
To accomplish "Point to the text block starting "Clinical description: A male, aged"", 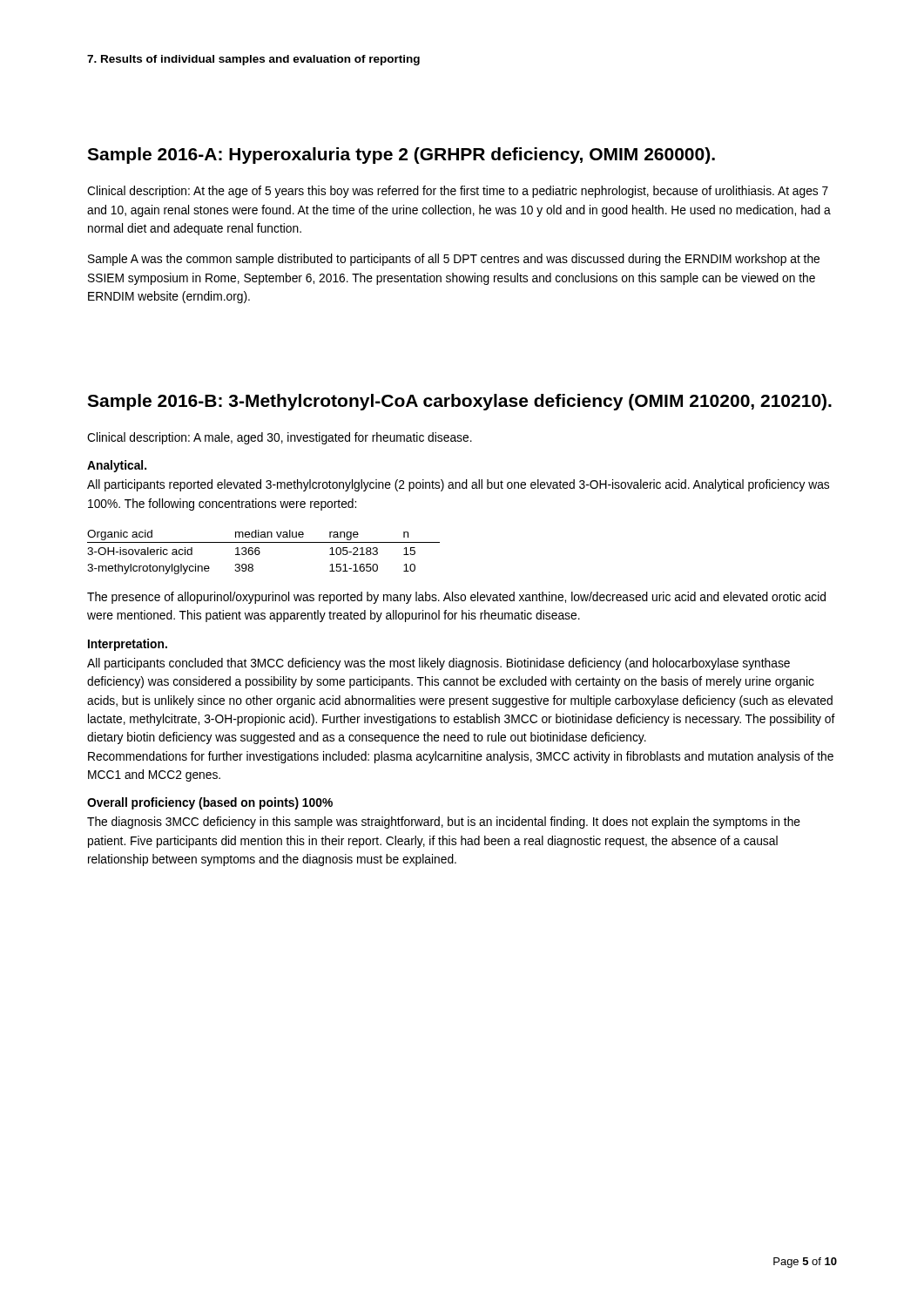I will click(280, 438).
